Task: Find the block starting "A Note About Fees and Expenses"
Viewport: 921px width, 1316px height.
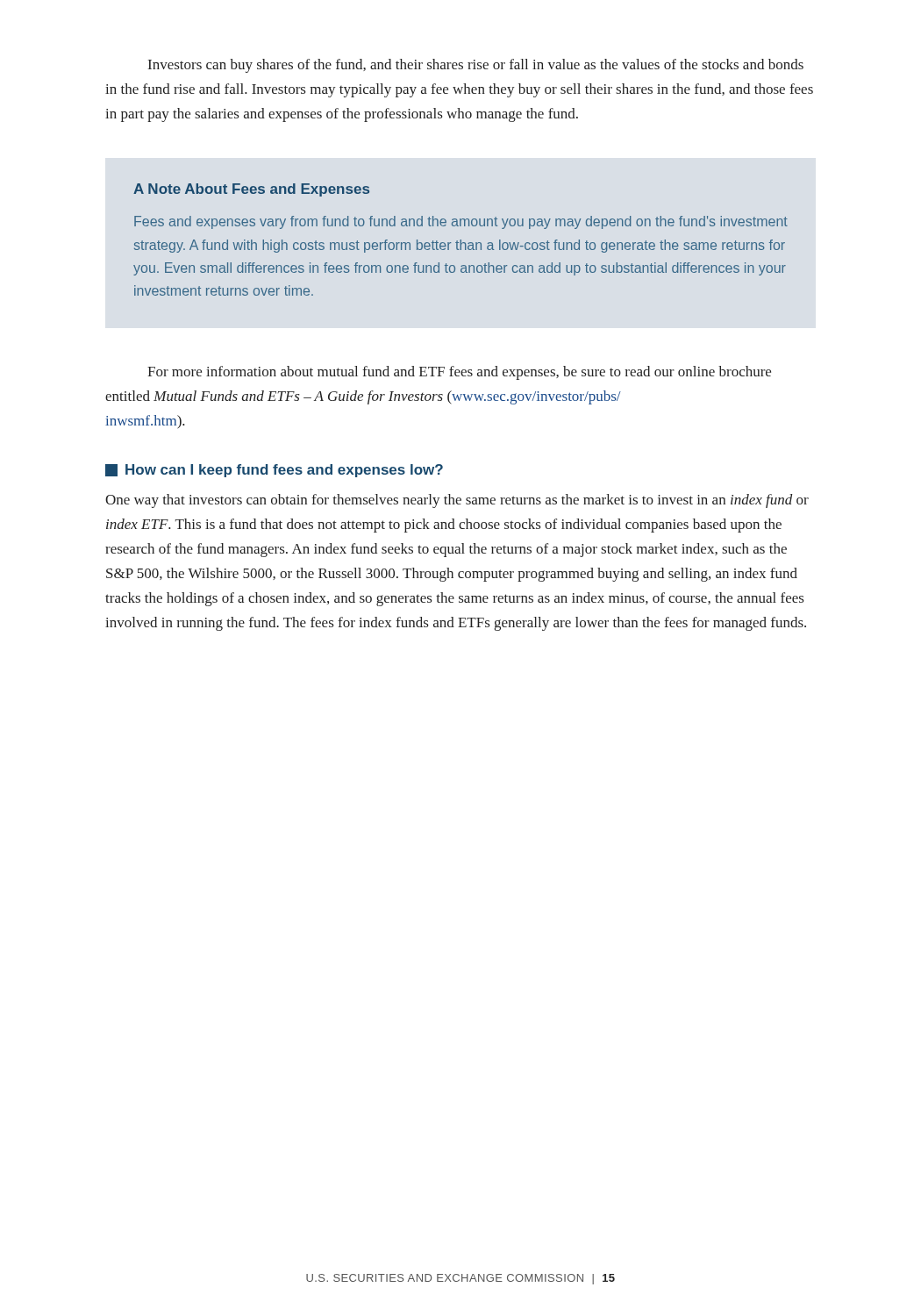Action: tap(252, 189)
